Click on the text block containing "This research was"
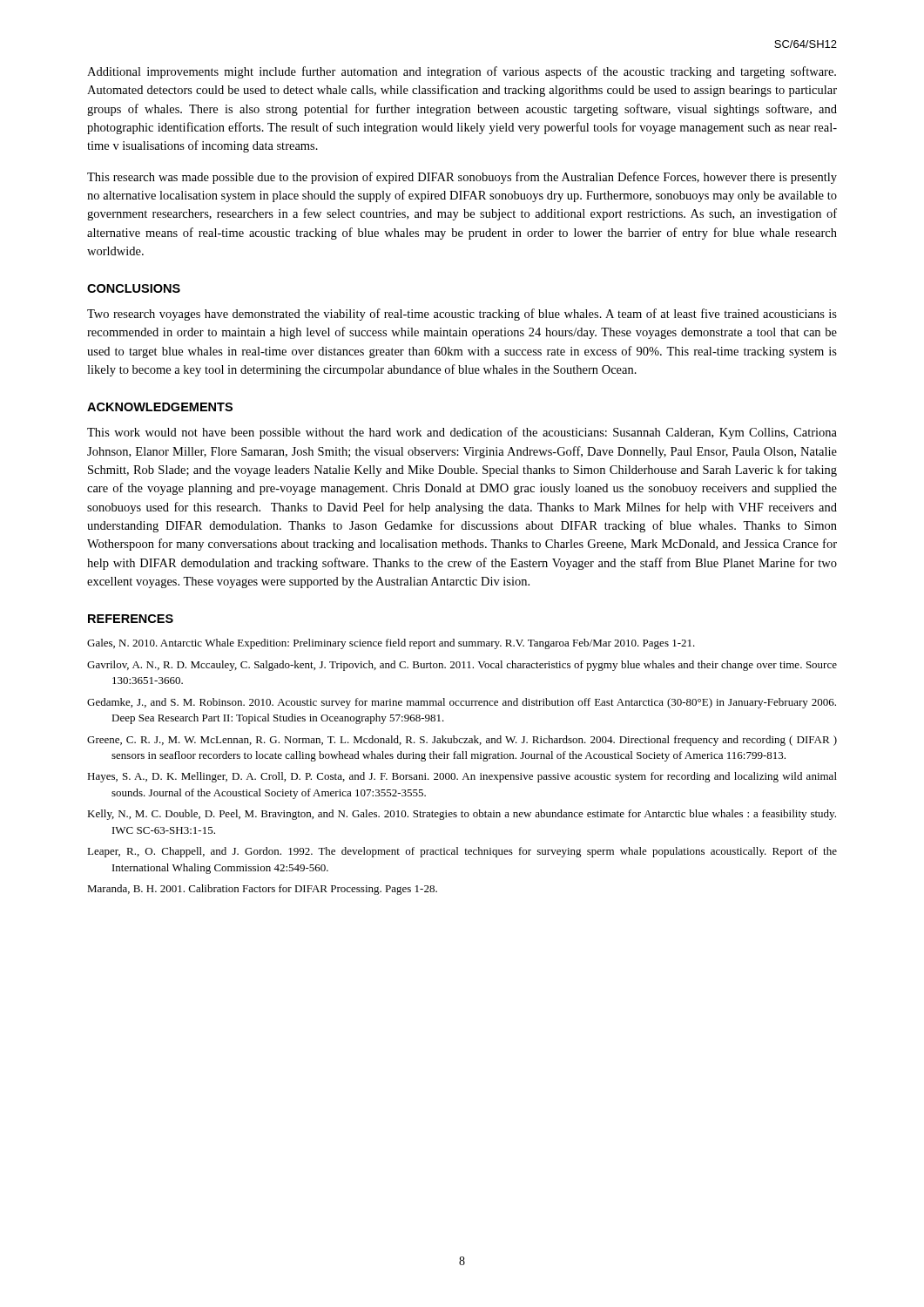 click(x=462, y=214)
